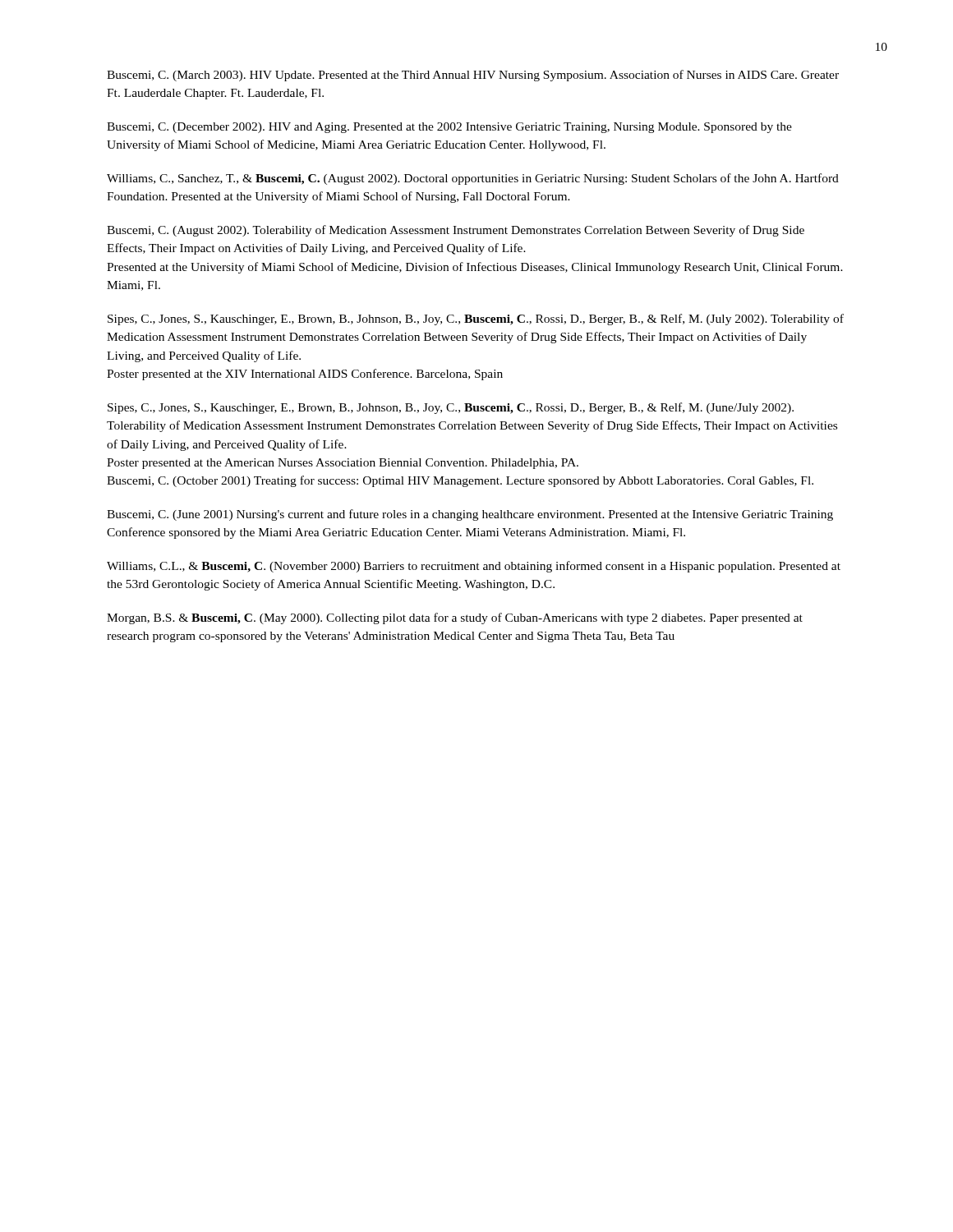This screenshot has height=1232, width=953.
Task: Locate the text block containing "Williams, C.L., & Buscemi, C."
Action: tap(474, 575)
